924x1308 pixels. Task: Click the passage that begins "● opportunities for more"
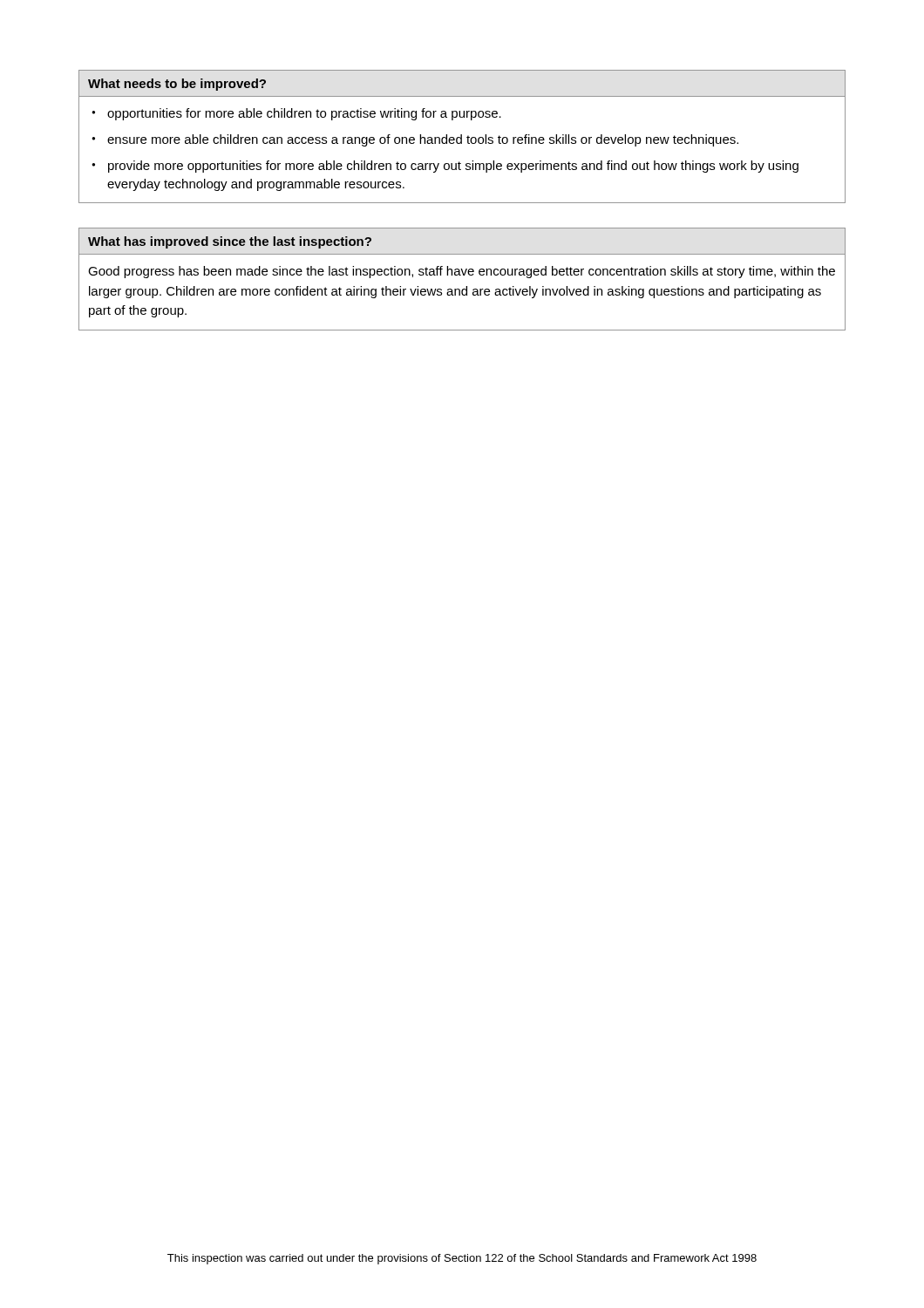point(462,113)
